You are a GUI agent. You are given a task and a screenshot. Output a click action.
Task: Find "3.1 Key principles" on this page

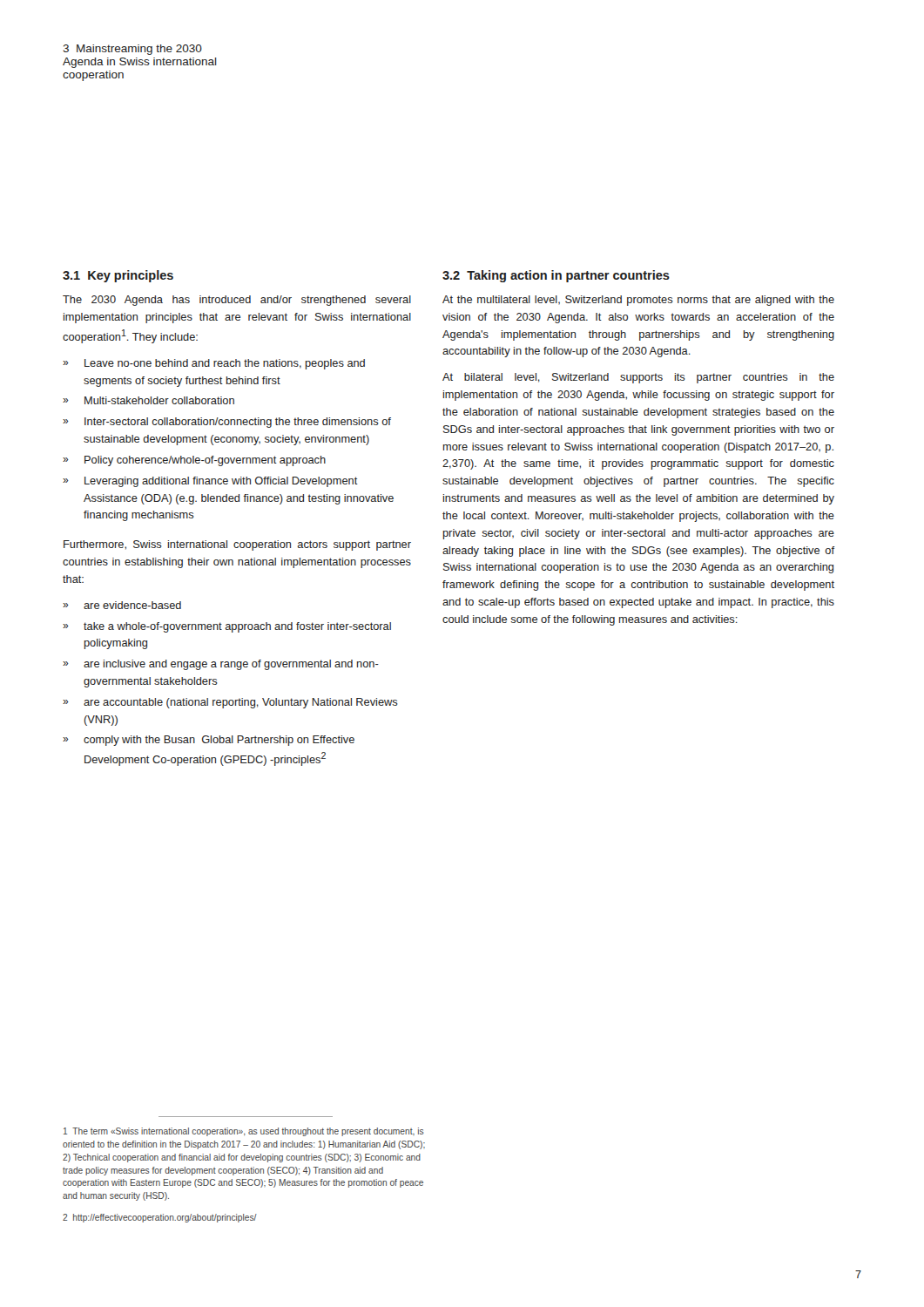[x=118, y=275]
